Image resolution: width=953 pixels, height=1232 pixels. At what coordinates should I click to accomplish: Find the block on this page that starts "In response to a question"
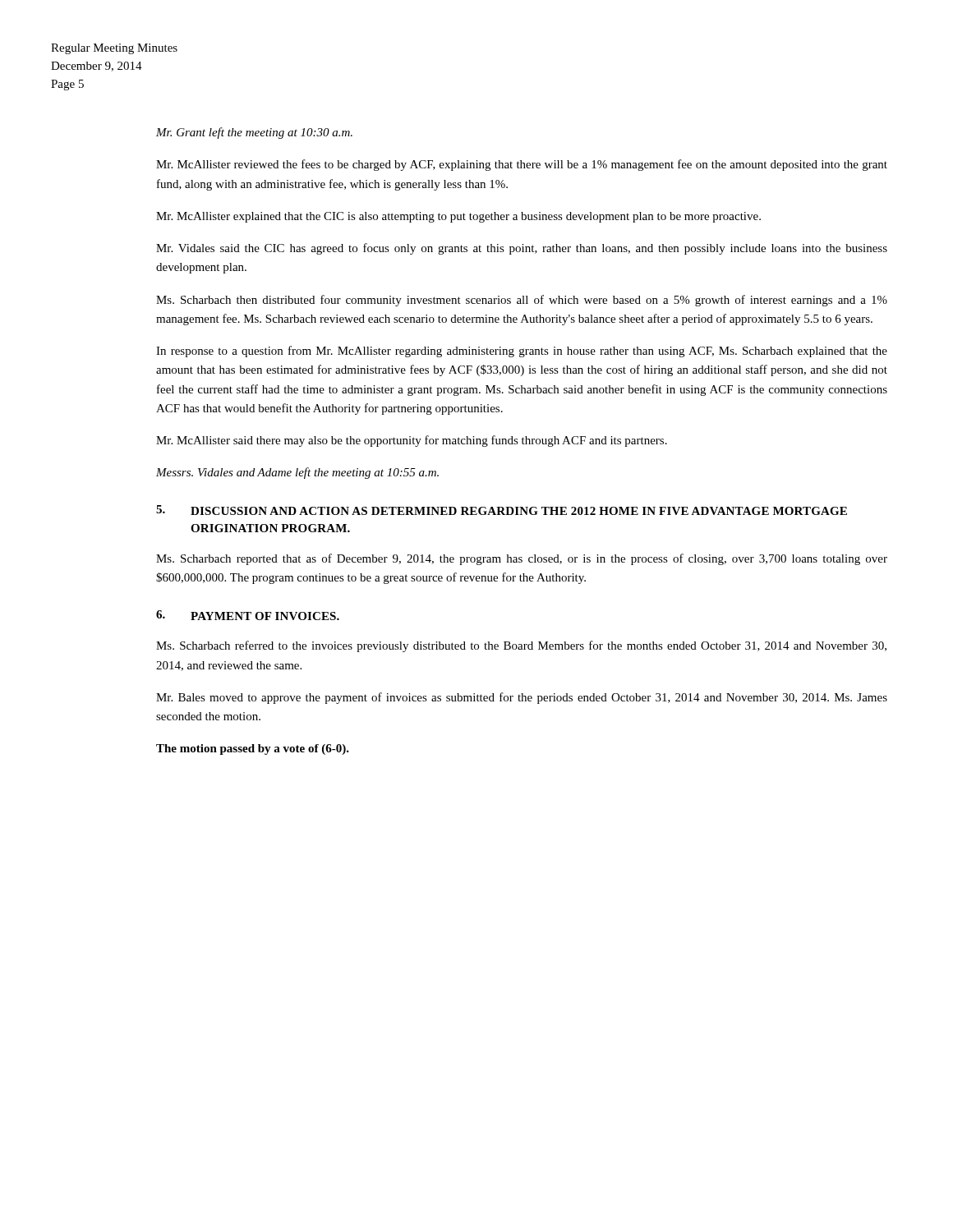(x=522, y=379)
